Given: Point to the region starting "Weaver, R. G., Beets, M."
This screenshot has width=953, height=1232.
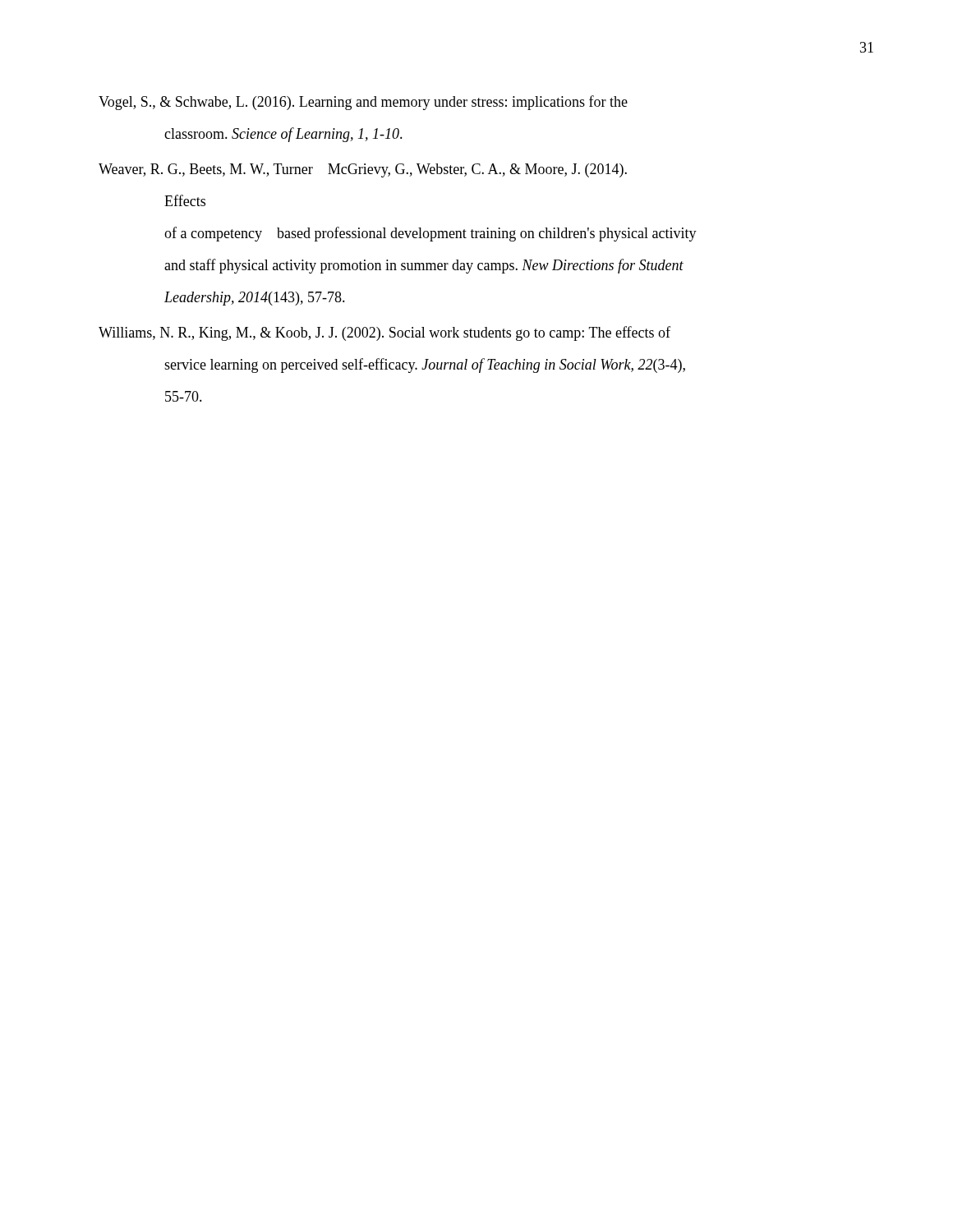Looking at the screenshot, I should coord(486,234).
